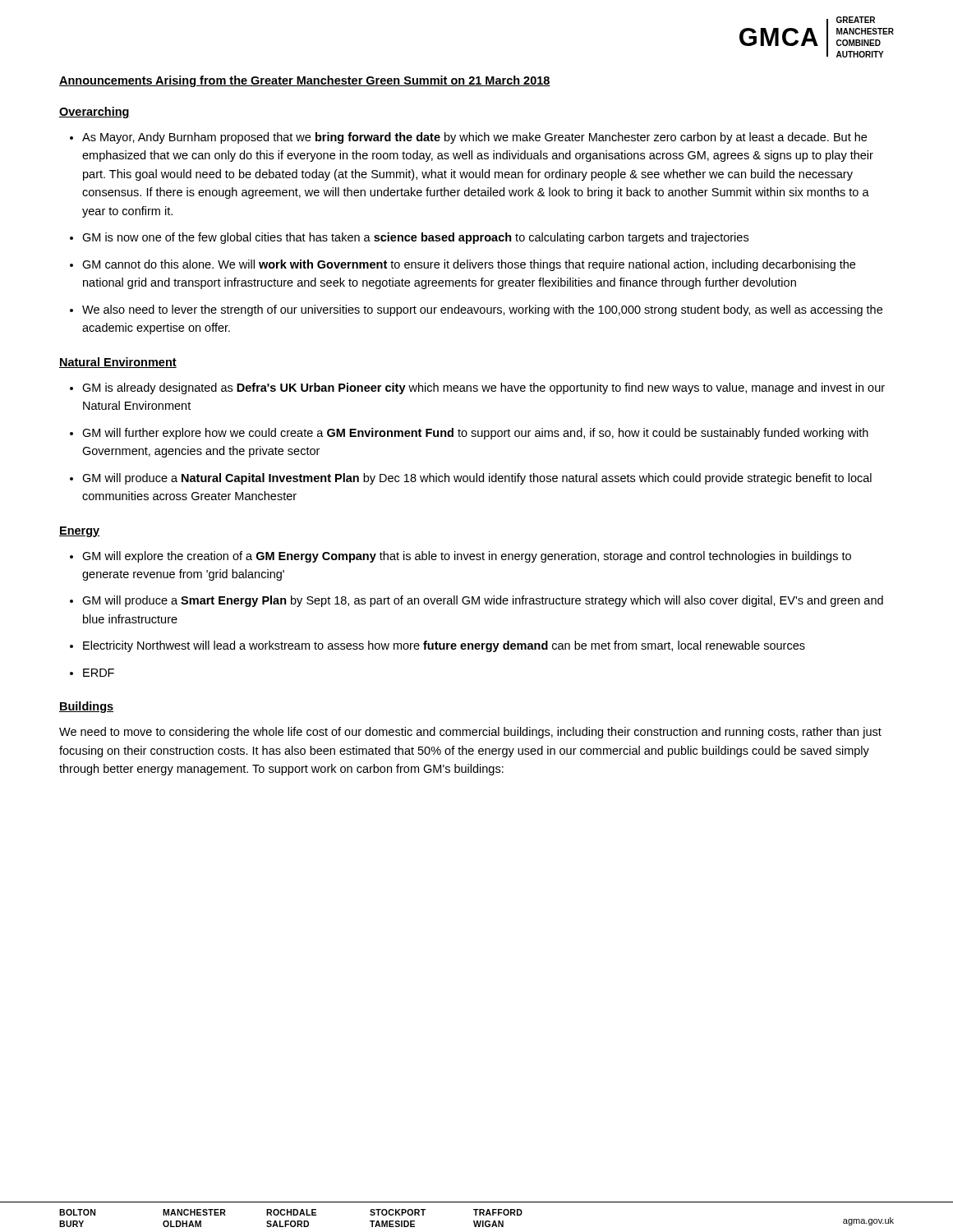Find the title with the text "Announcements Arising from the Greater Manchester"
This screenshot has height=1232, width=953.
(305, 81)
